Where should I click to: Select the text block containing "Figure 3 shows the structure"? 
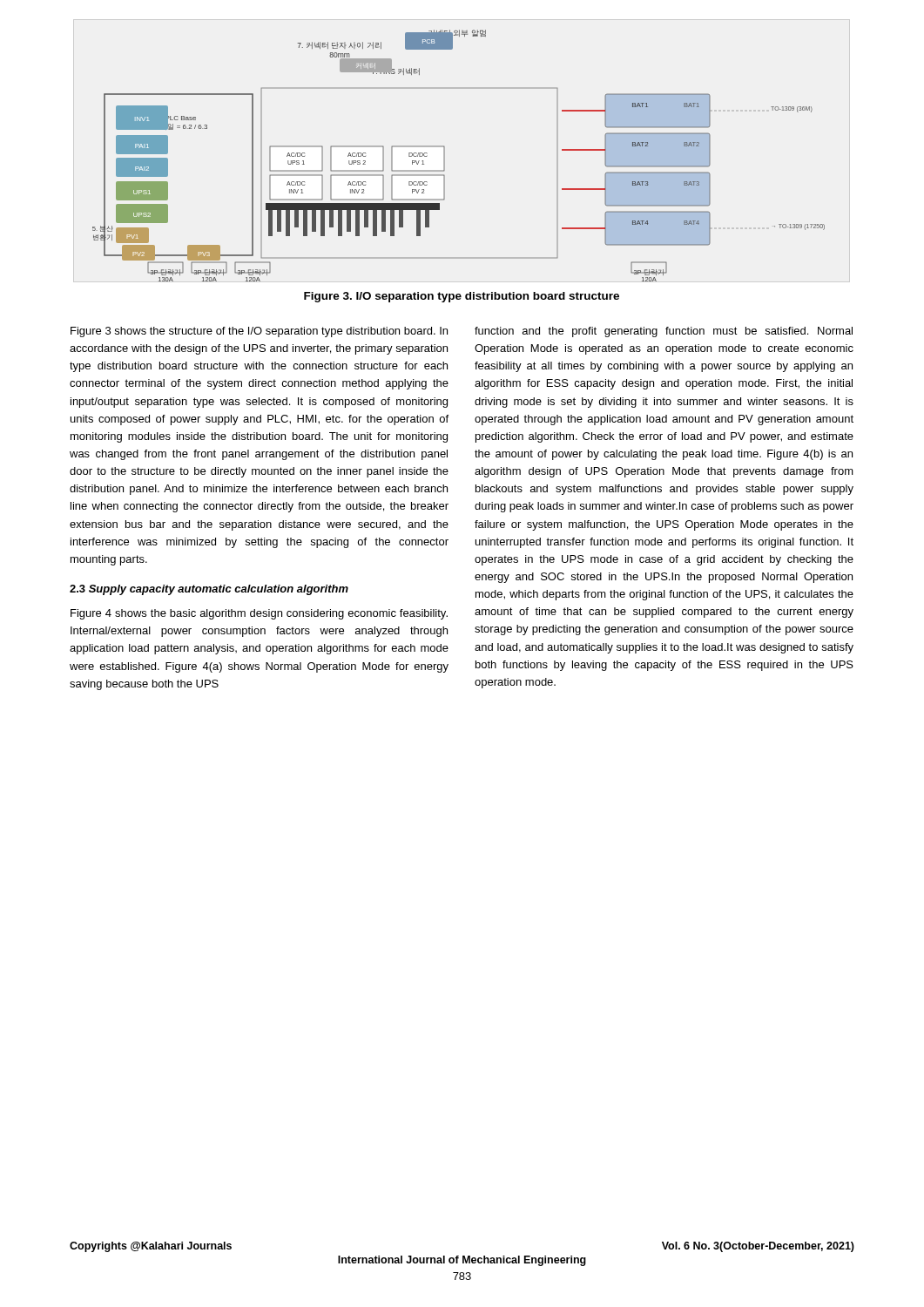click(x=259, y=445)
